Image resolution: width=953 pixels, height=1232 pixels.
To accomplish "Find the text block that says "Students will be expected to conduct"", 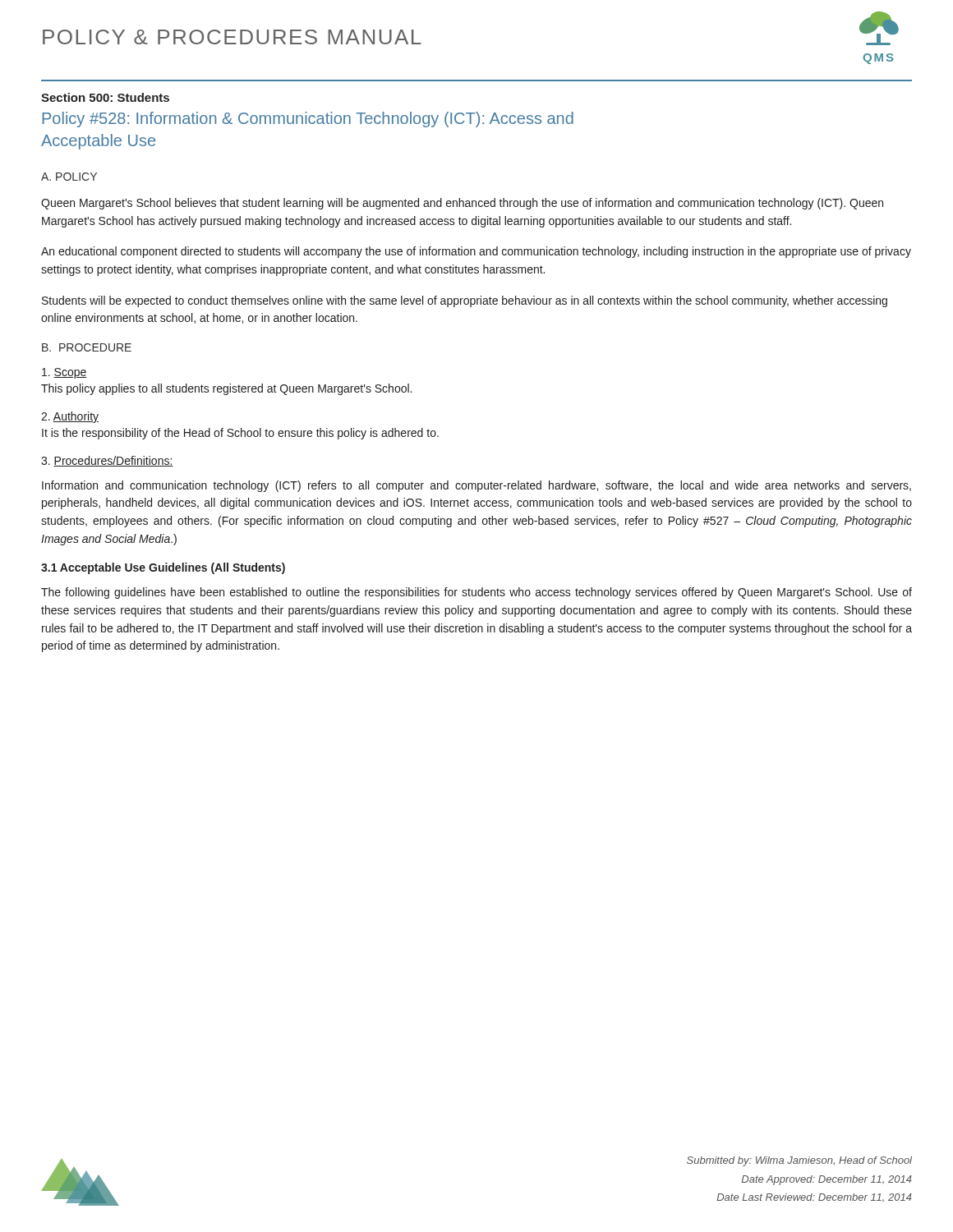I will 465,309.
